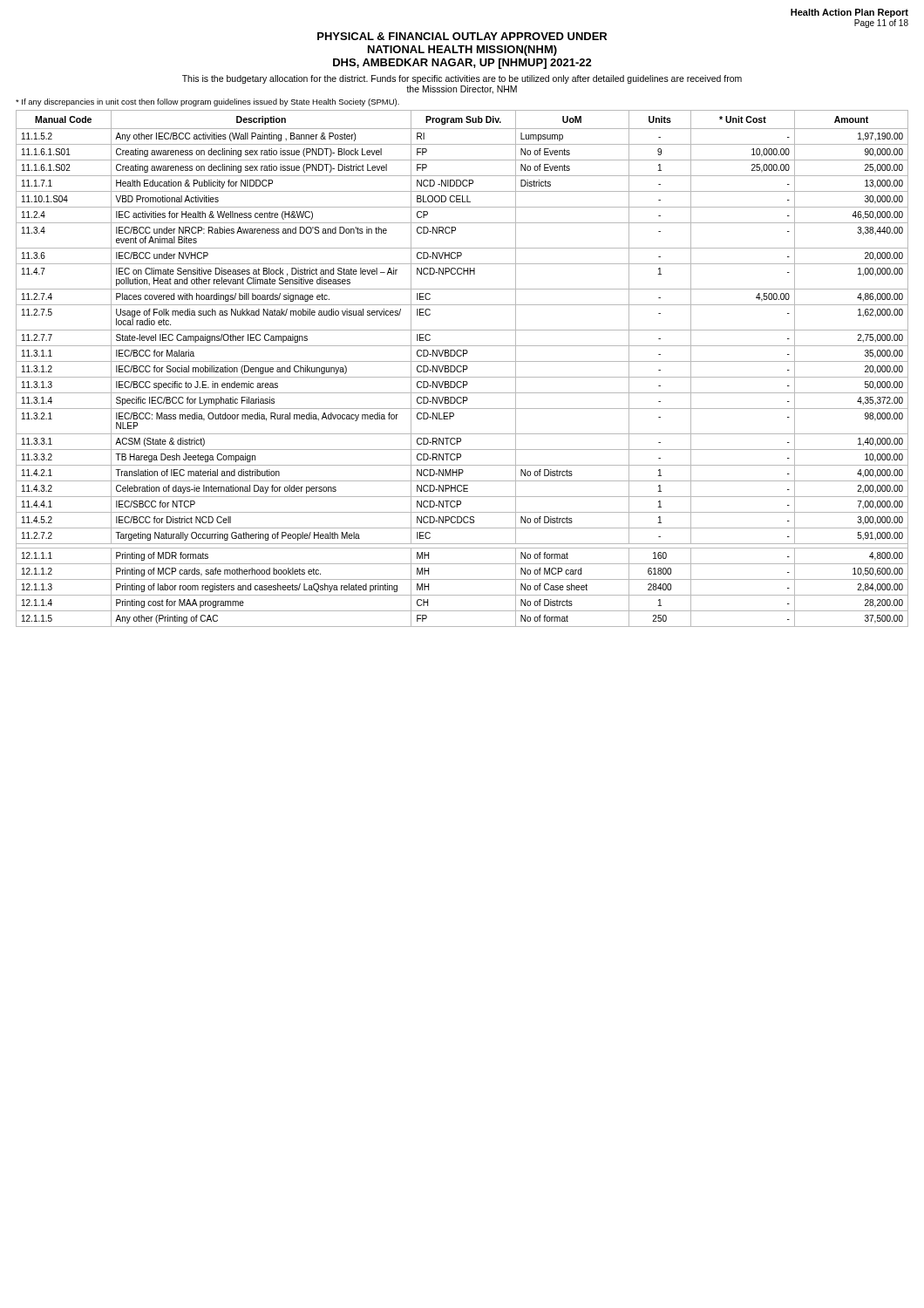924x1308 pixels.
Task: Select the table
Action: [x=462, y=368]
